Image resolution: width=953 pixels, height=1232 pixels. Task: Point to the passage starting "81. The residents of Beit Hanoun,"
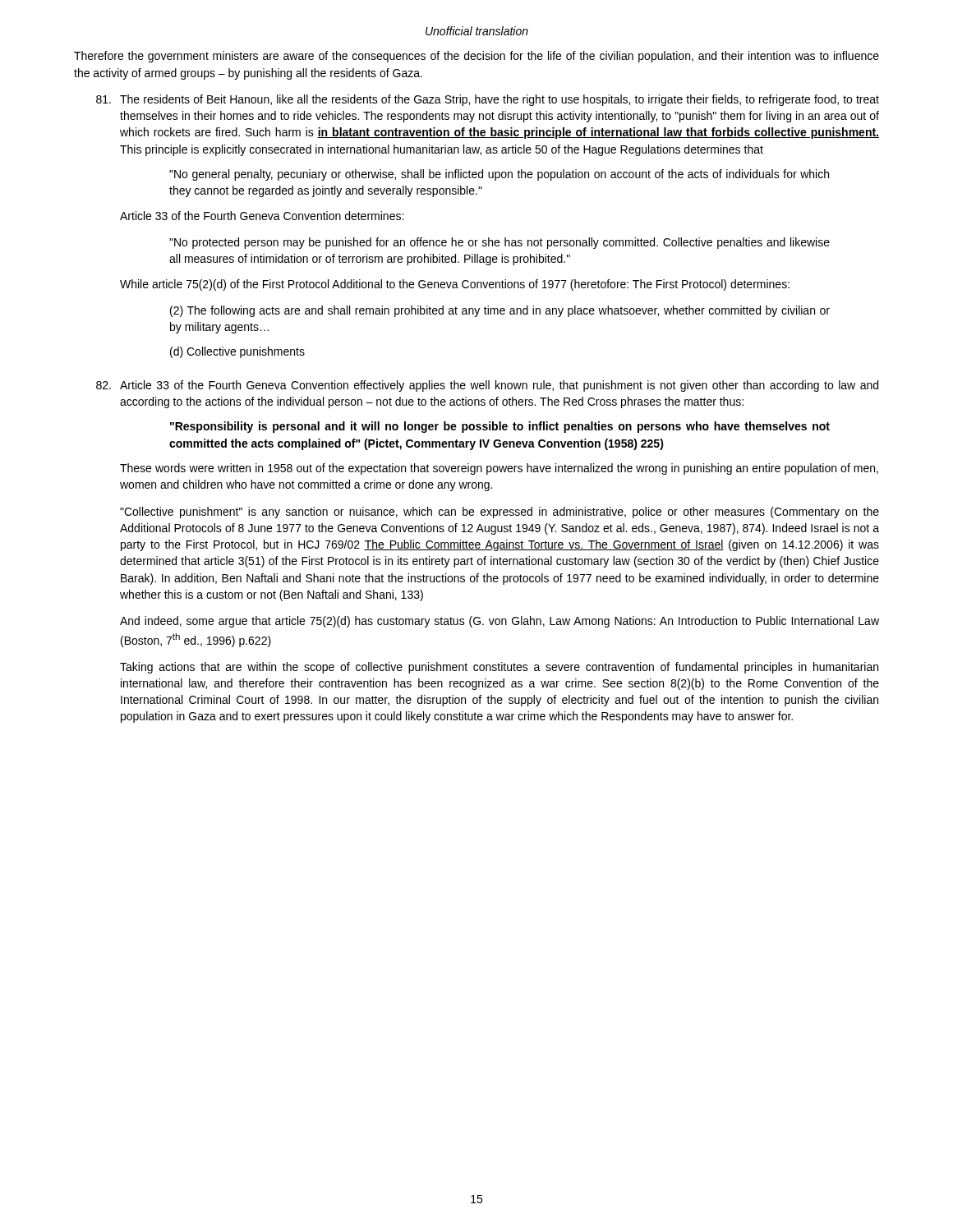(x=476, y=229)
